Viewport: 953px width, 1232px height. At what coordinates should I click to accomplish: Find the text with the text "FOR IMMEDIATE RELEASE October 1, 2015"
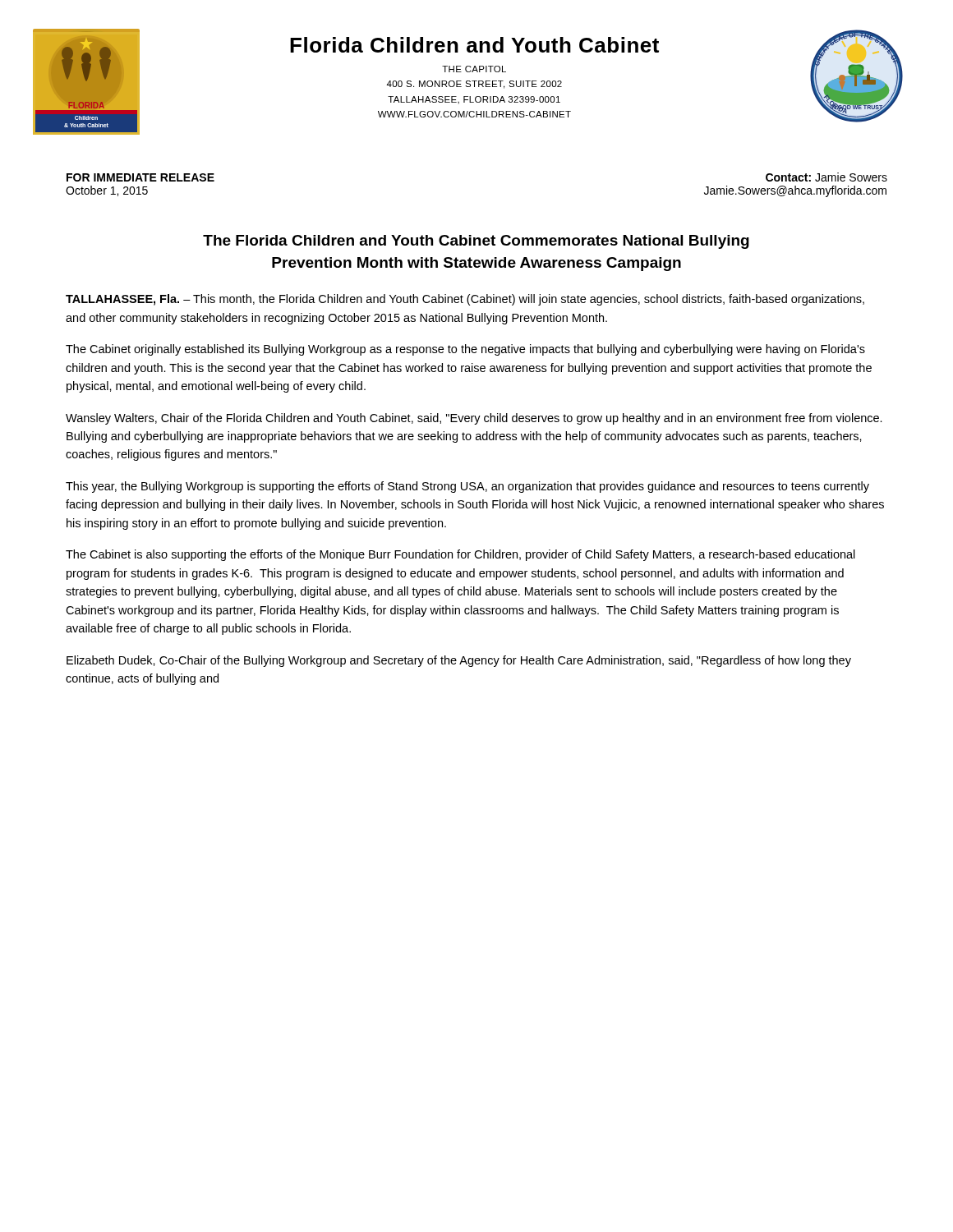tap(140, 184)
